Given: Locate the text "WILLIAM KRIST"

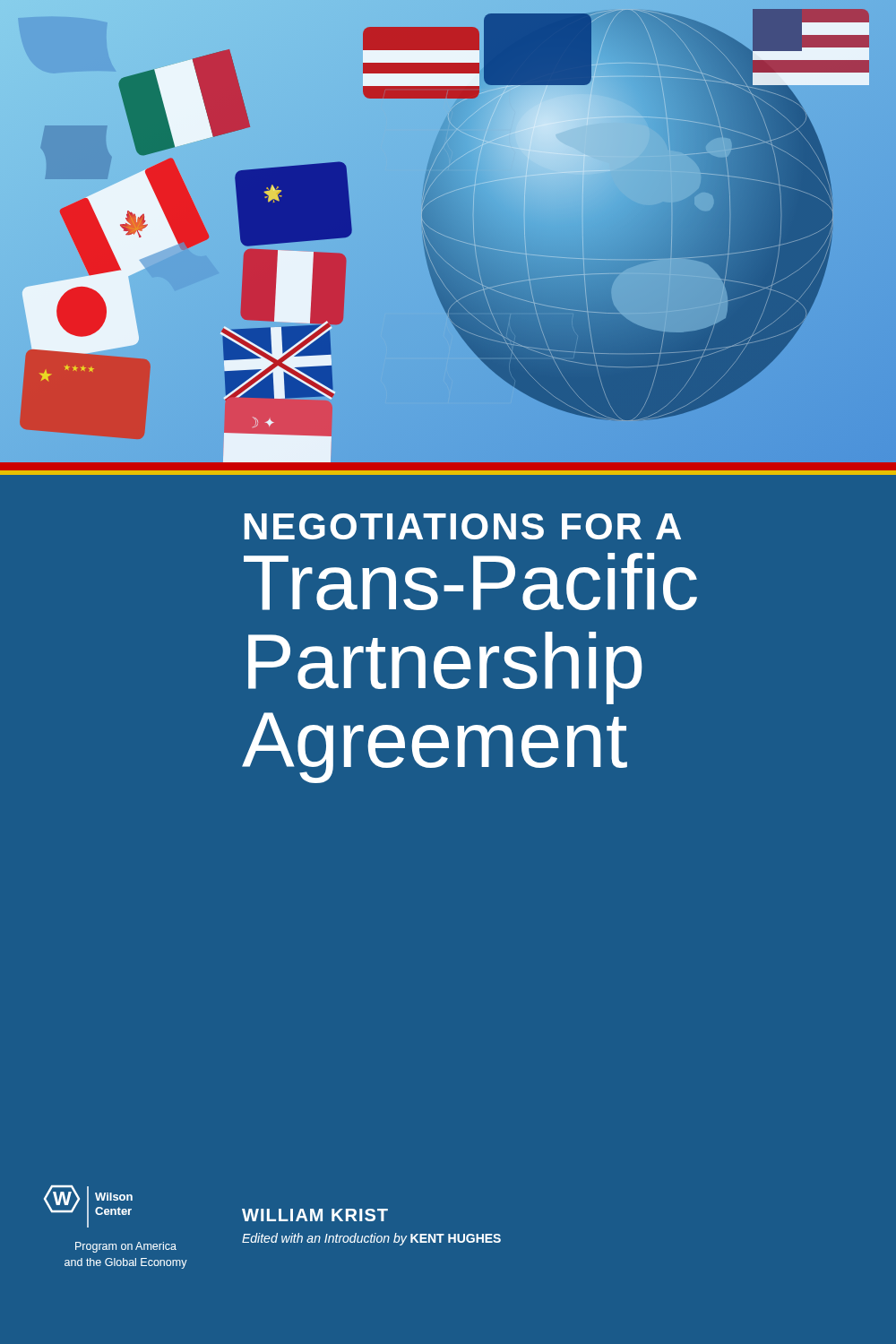Looking at the screenshot, I should coord(315,1215).
